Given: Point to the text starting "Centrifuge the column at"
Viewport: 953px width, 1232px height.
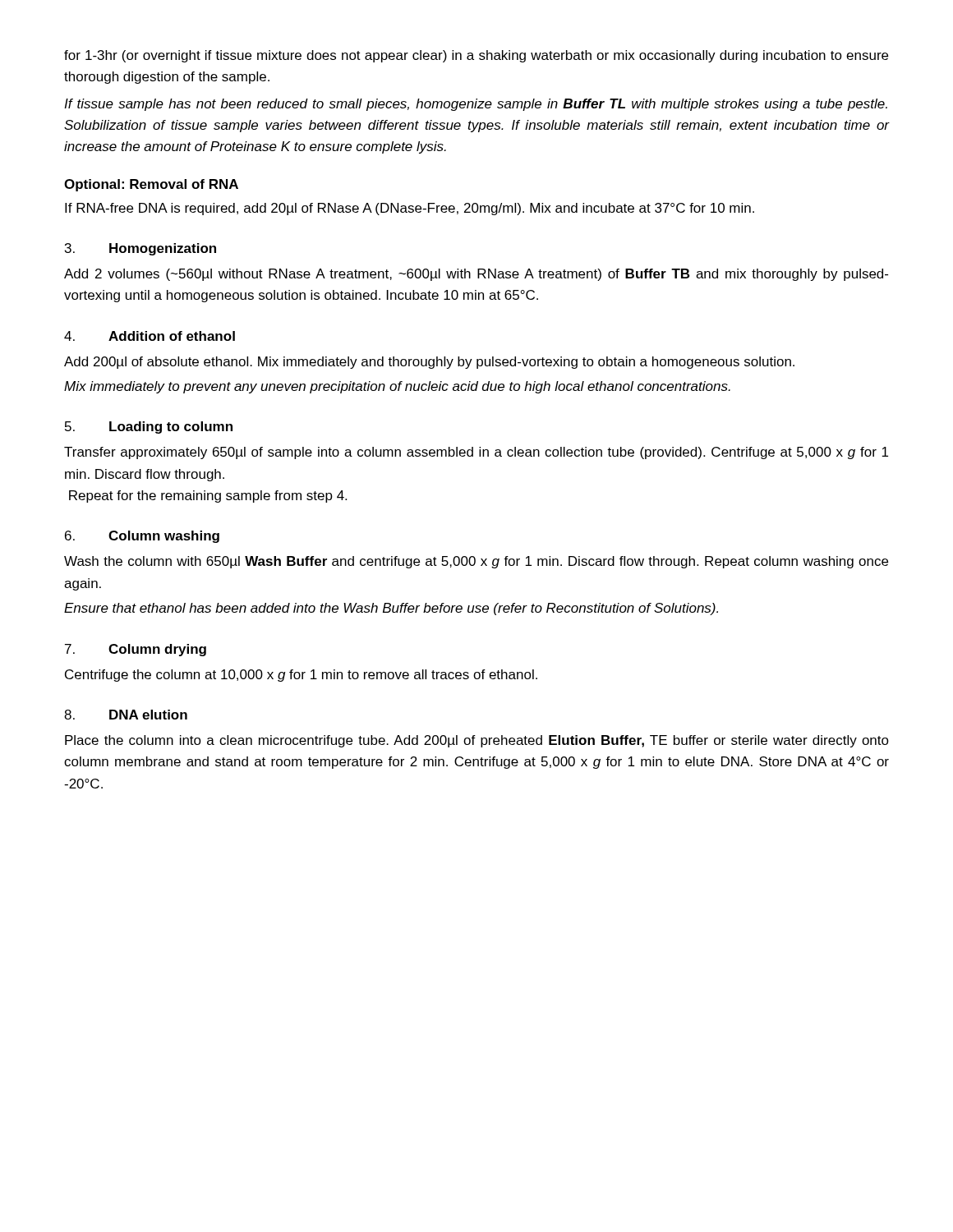Looking at the screenshot, I should (301, 674).
